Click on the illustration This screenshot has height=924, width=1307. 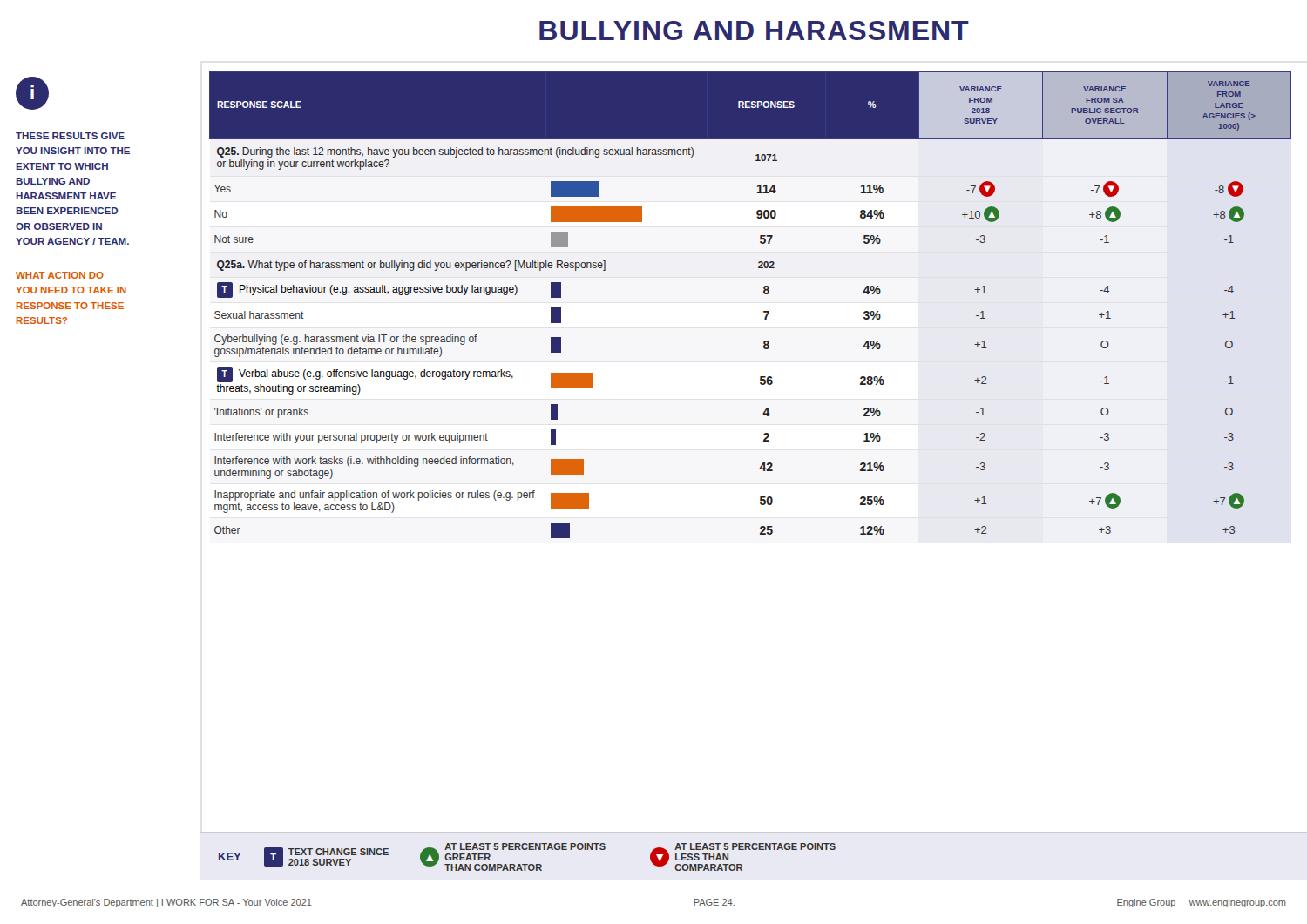tap(102, 93)
